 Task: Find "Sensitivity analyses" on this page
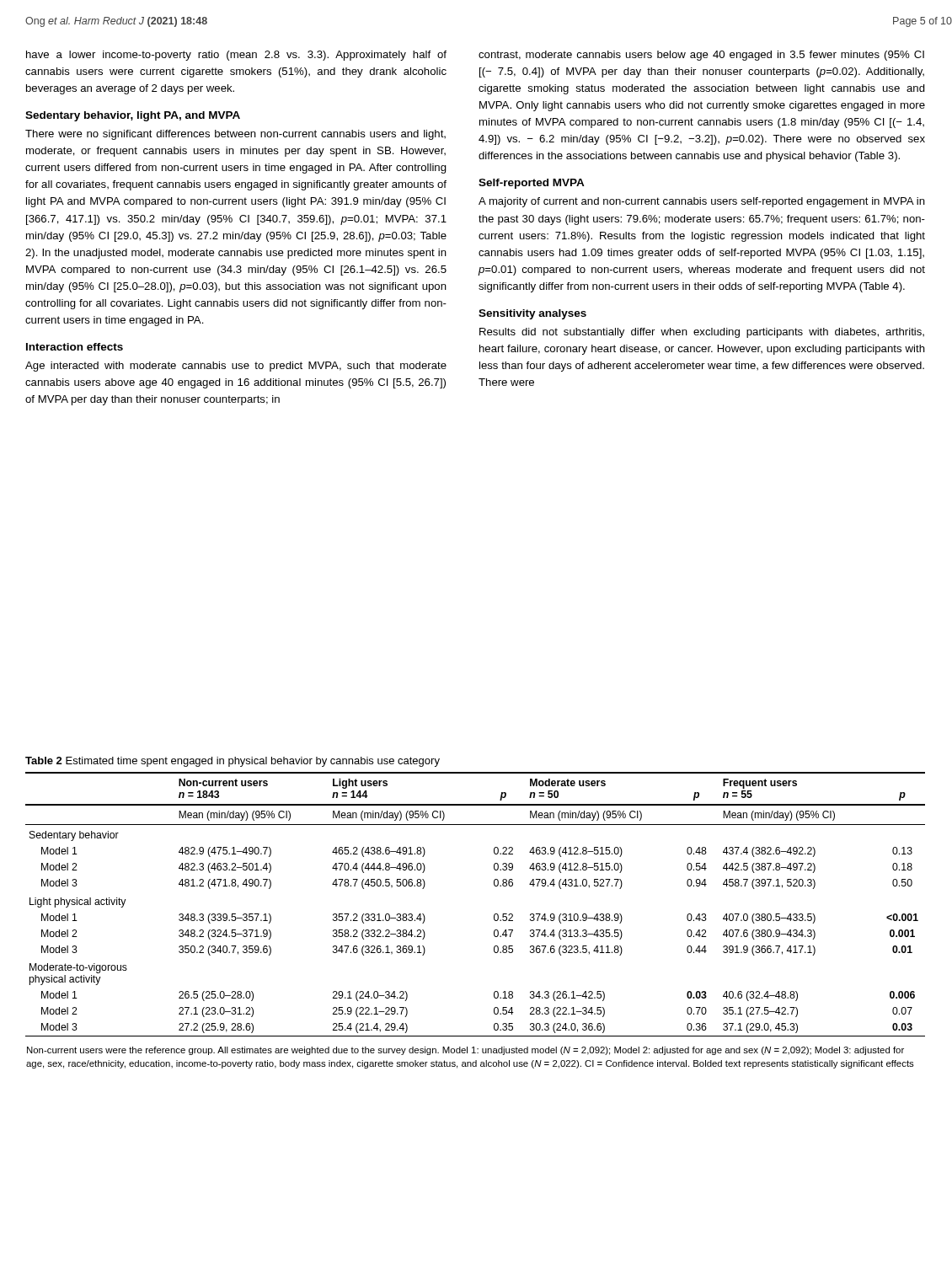(x=533, y=313)
